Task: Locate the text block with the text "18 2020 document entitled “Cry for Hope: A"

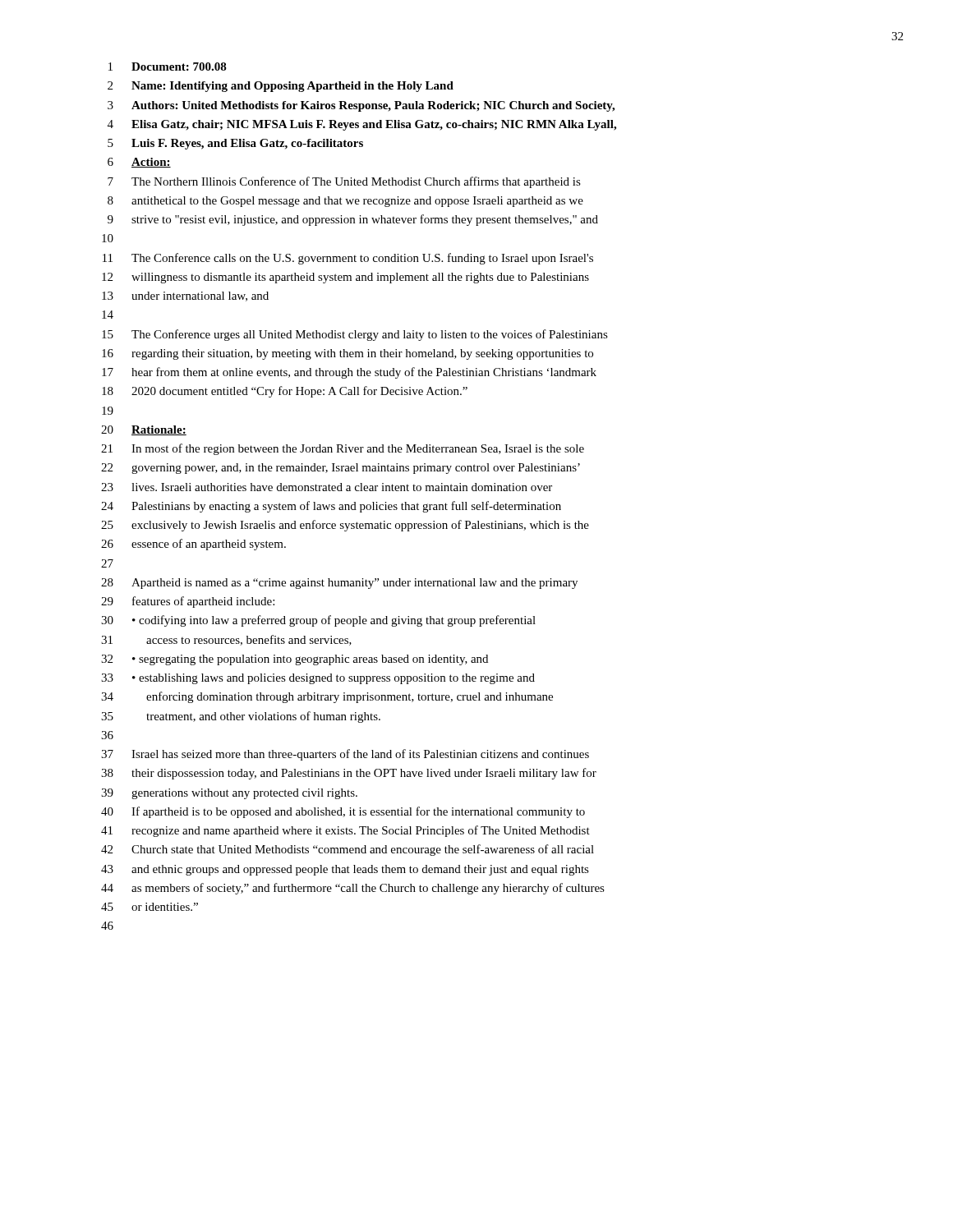Action: tap(285, 392)
